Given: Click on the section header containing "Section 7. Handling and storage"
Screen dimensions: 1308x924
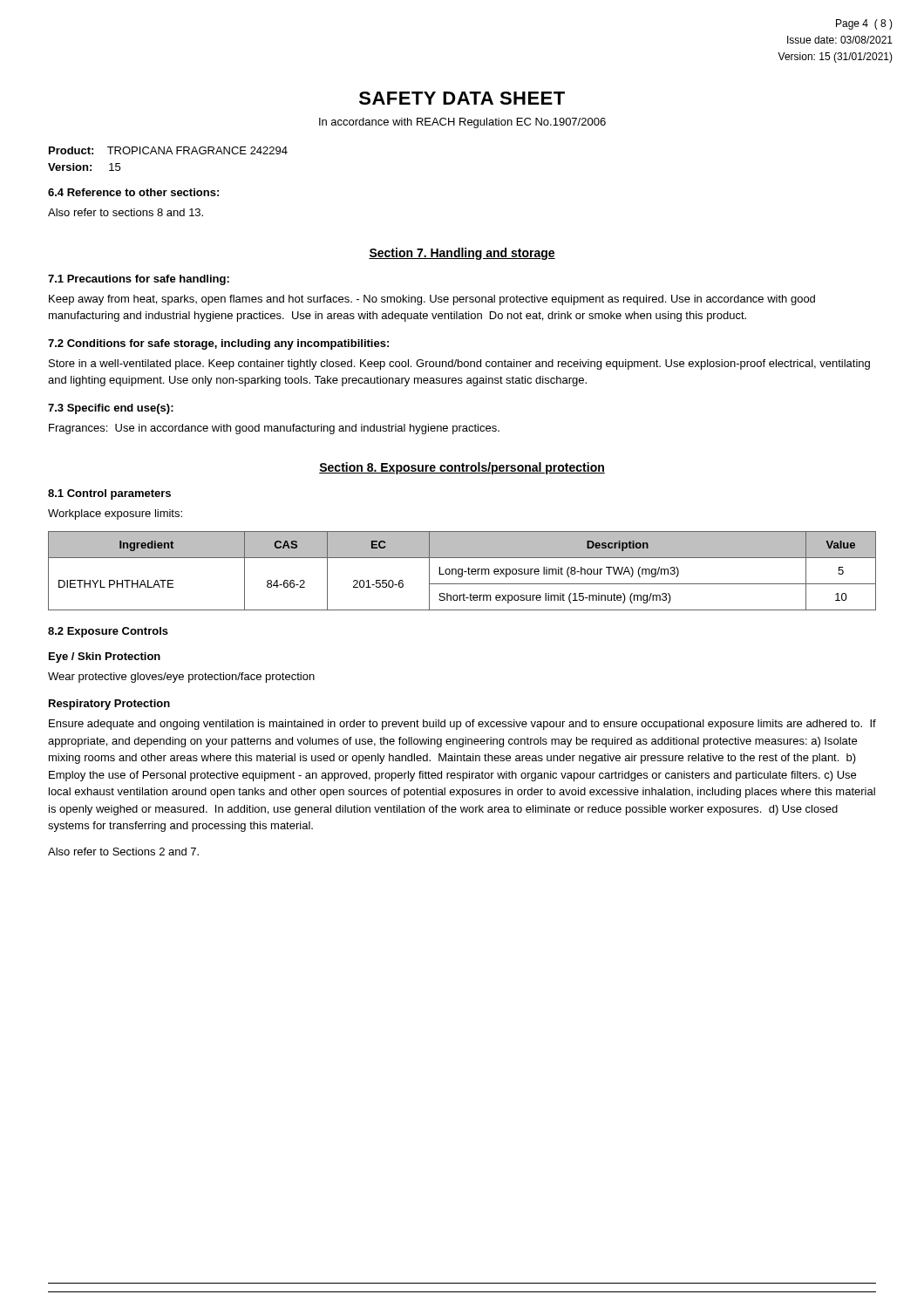Looking at the screenshot, I should pos(462,252).
